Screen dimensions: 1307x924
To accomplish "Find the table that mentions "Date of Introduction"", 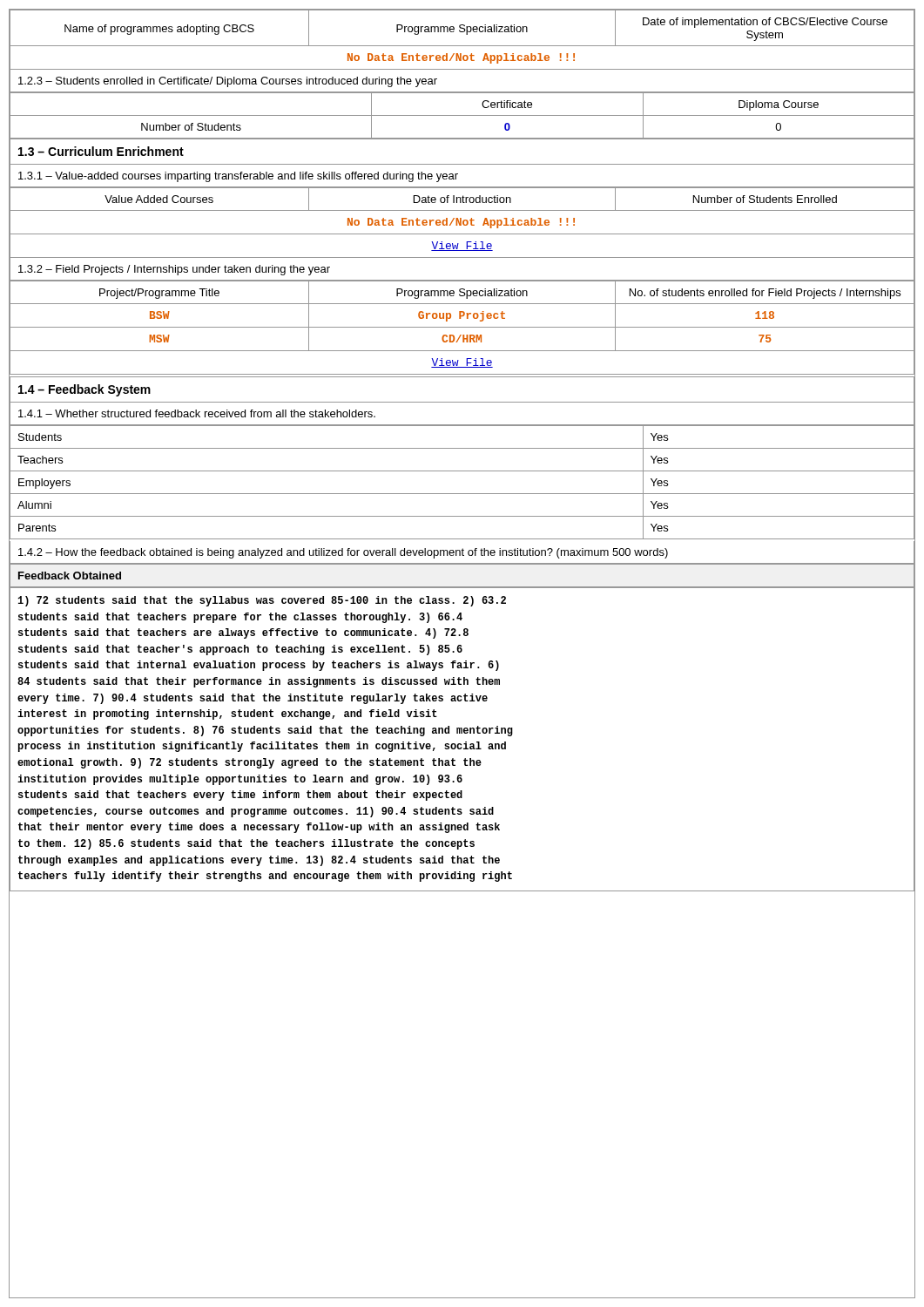I will click(462, 223).
